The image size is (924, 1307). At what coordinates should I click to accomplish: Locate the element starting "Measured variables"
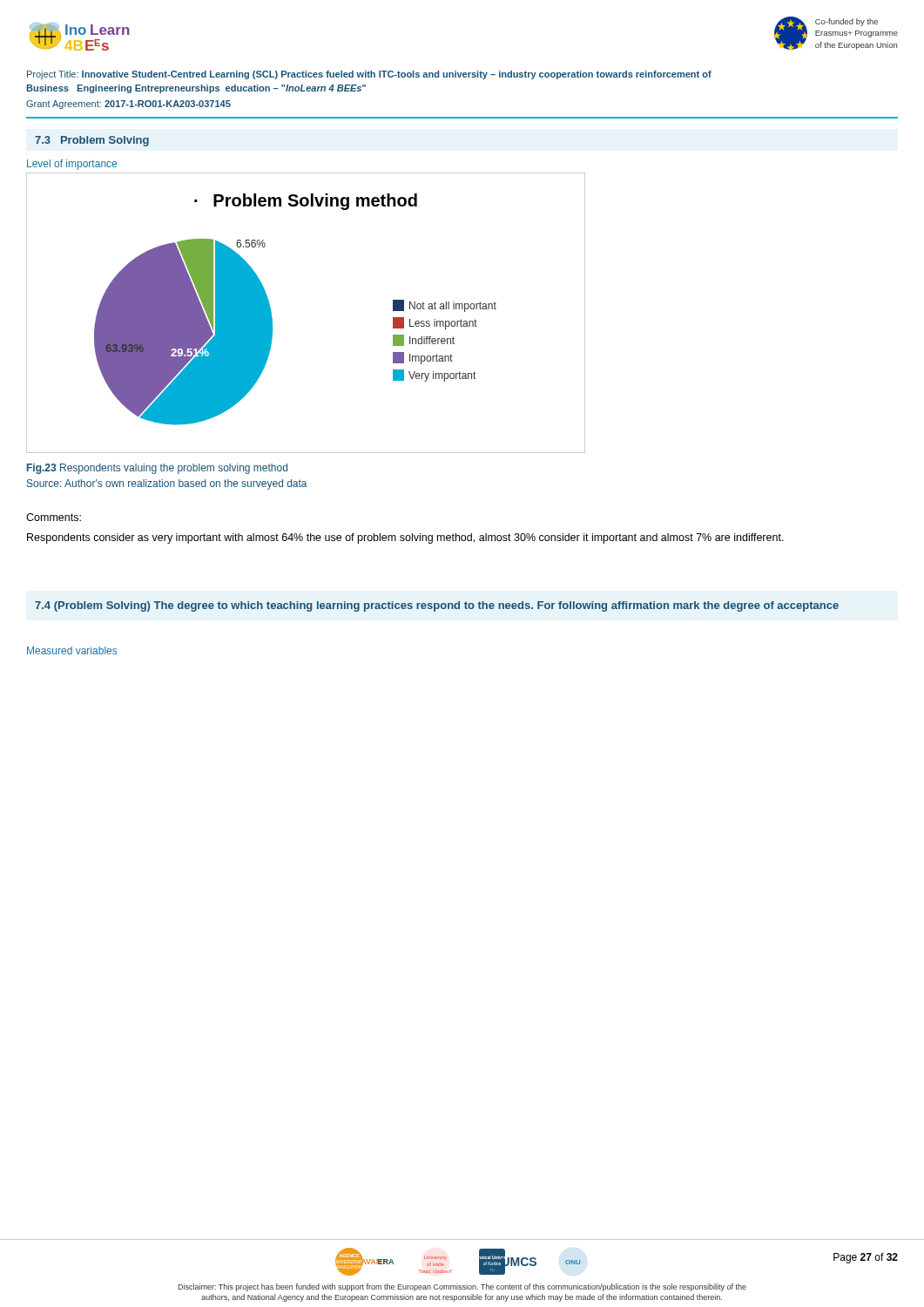coord(72,651)
